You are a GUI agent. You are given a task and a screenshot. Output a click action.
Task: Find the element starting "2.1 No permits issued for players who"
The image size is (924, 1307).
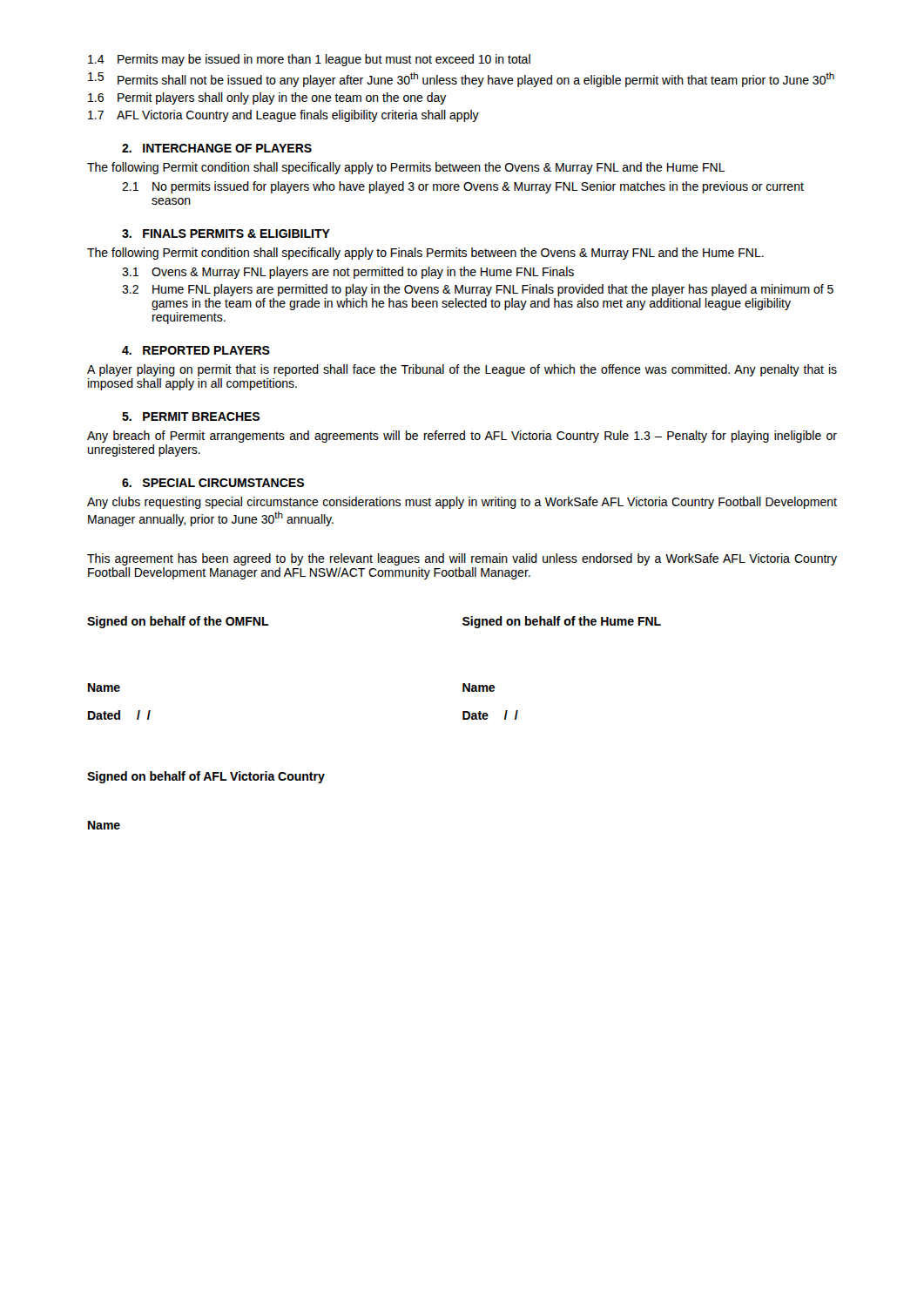pos(479,193)
